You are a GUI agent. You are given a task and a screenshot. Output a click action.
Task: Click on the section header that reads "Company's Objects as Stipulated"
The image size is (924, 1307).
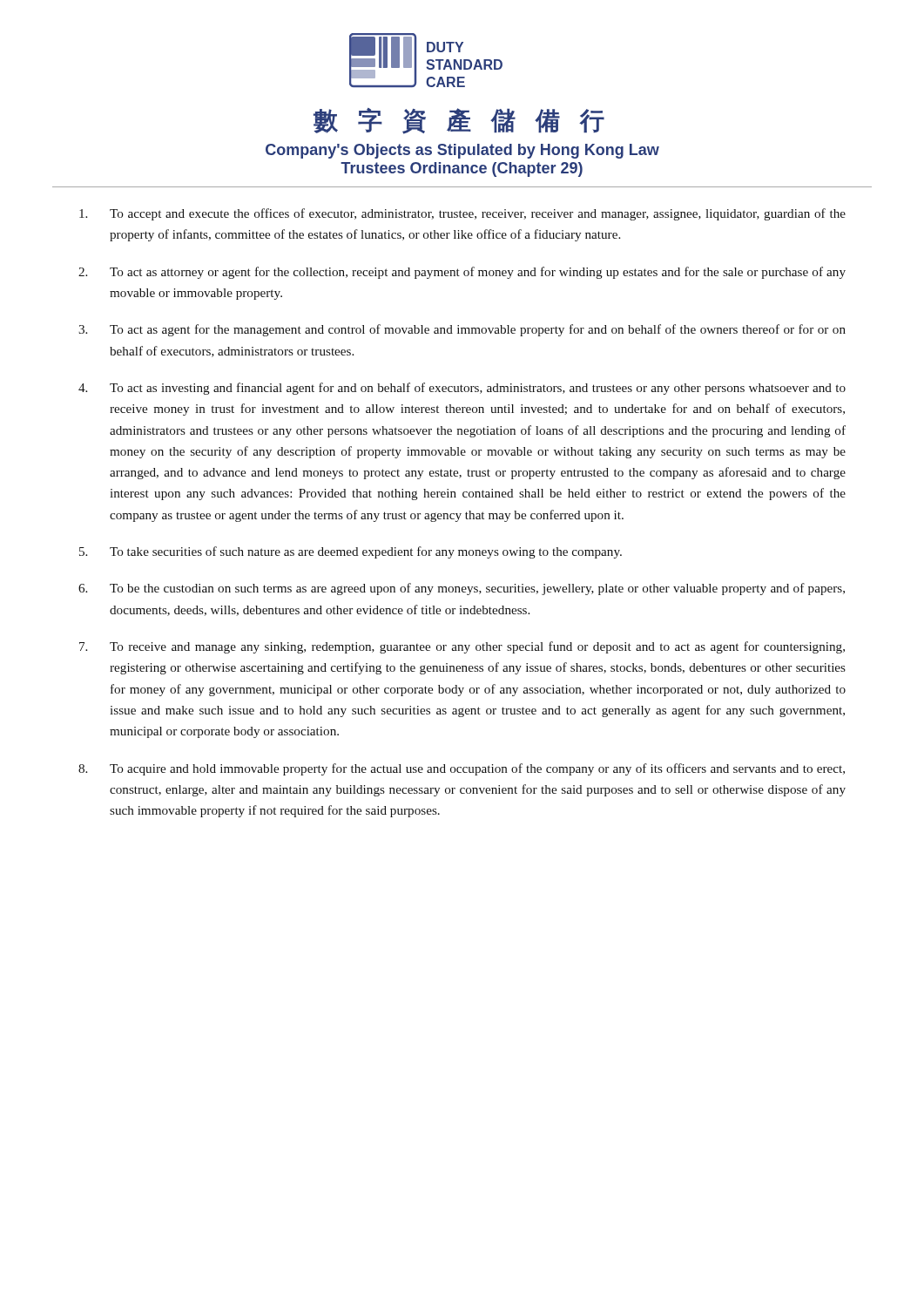point(462,159)
